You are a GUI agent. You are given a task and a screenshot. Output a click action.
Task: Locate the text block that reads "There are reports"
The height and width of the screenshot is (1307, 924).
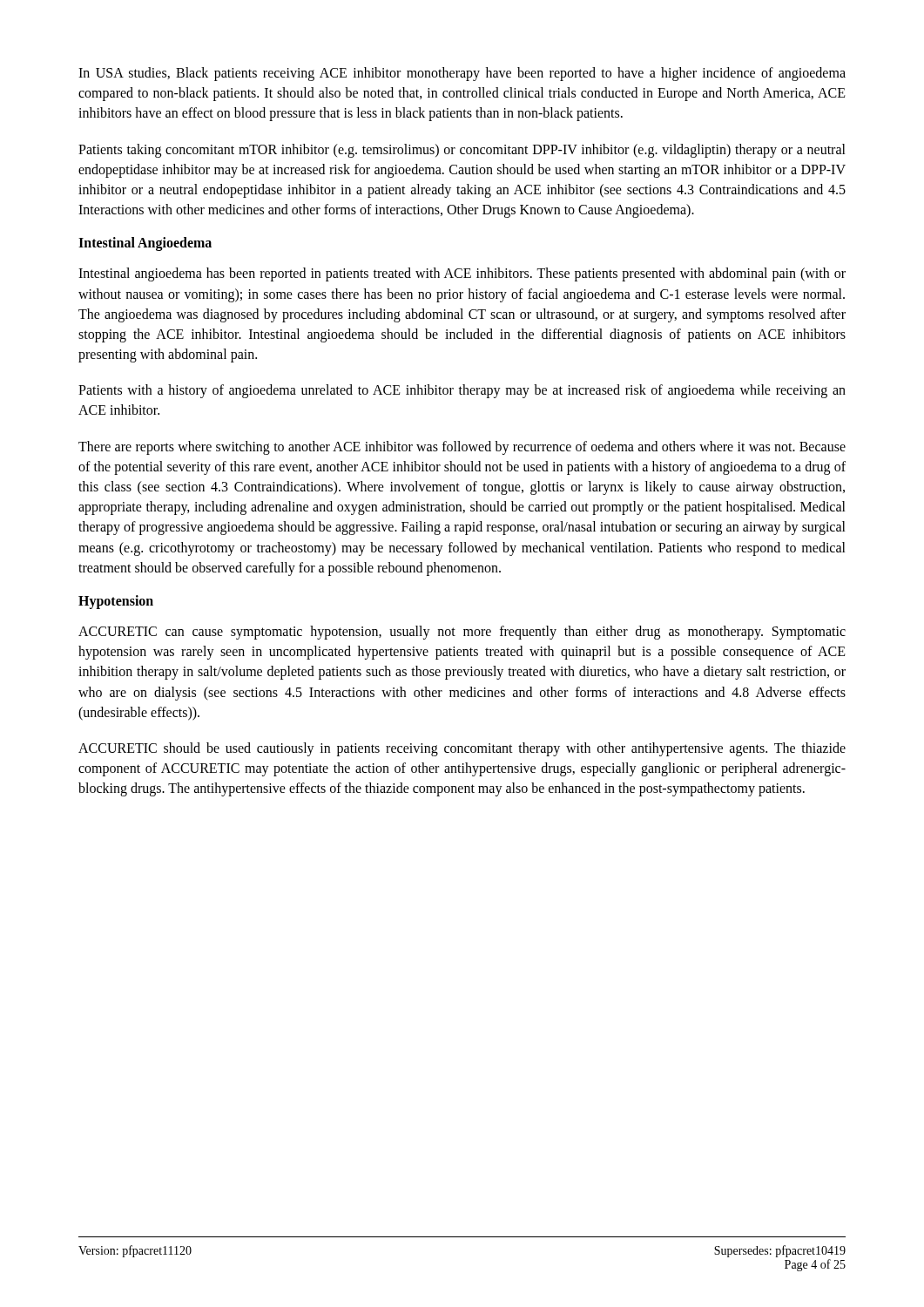(462, 507)
